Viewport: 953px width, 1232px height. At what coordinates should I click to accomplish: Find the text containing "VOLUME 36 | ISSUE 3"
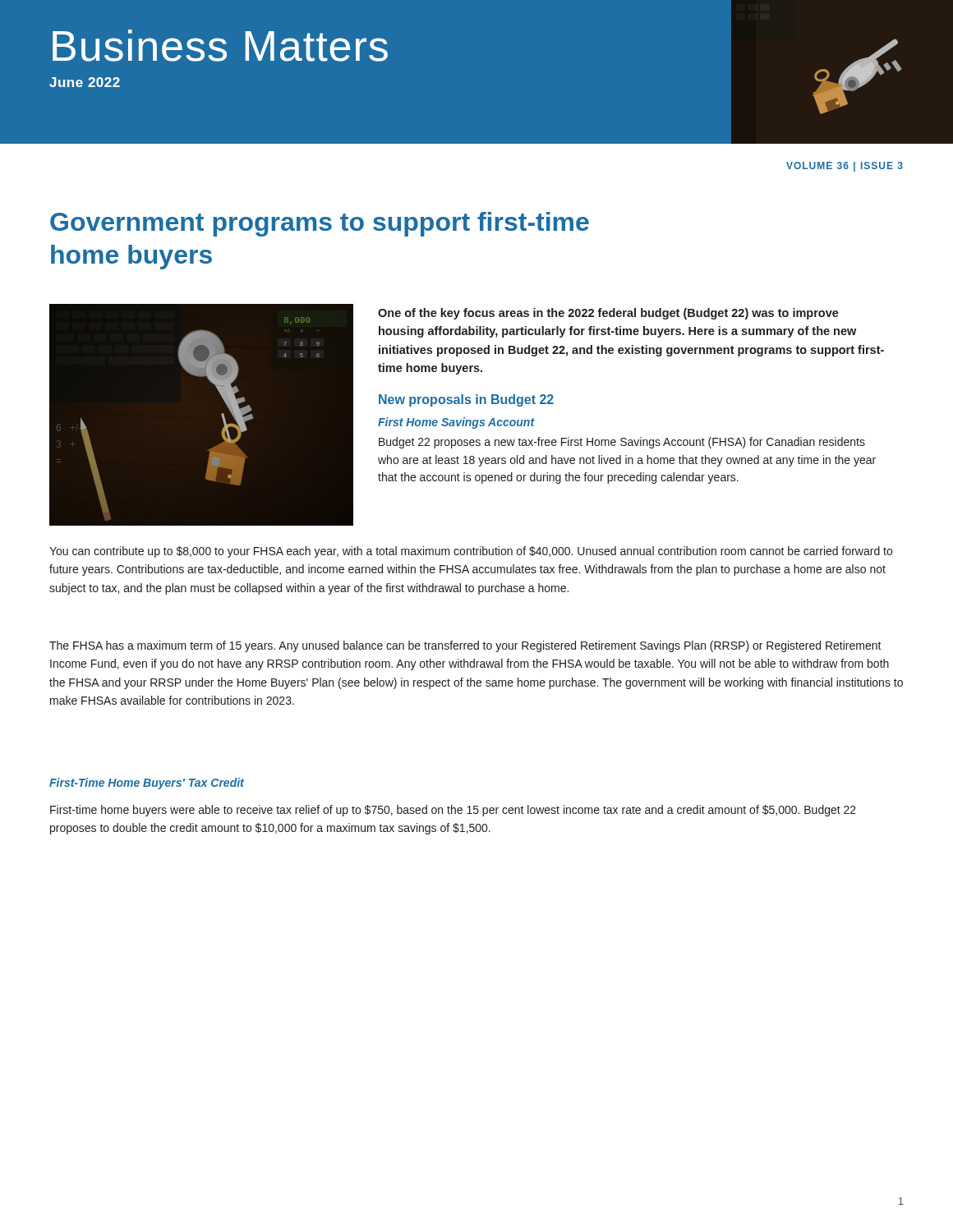[x=845, y=166]
